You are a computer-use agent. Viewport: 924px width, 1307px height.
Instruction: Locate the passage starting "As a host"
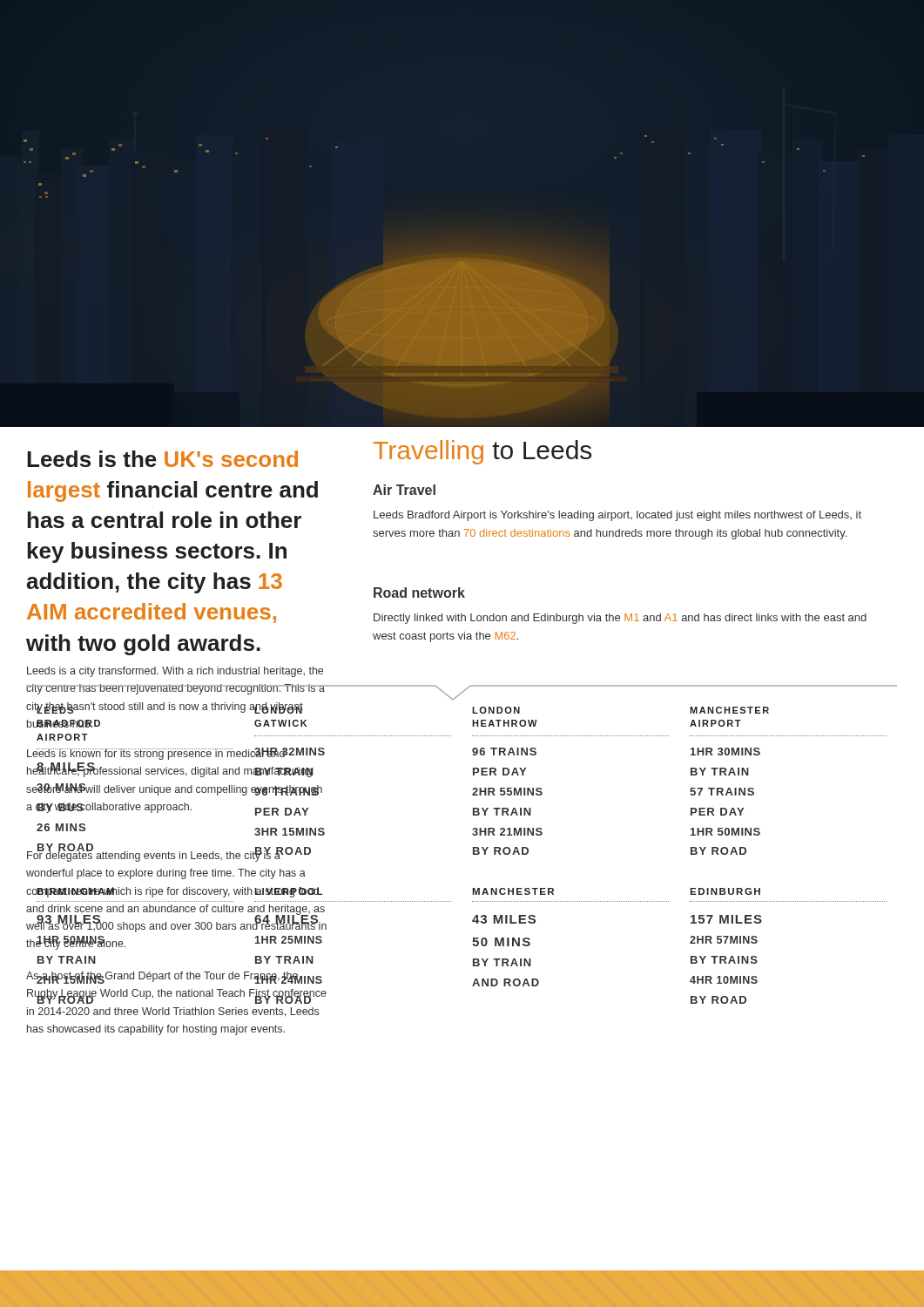[x=178, y=1002]
